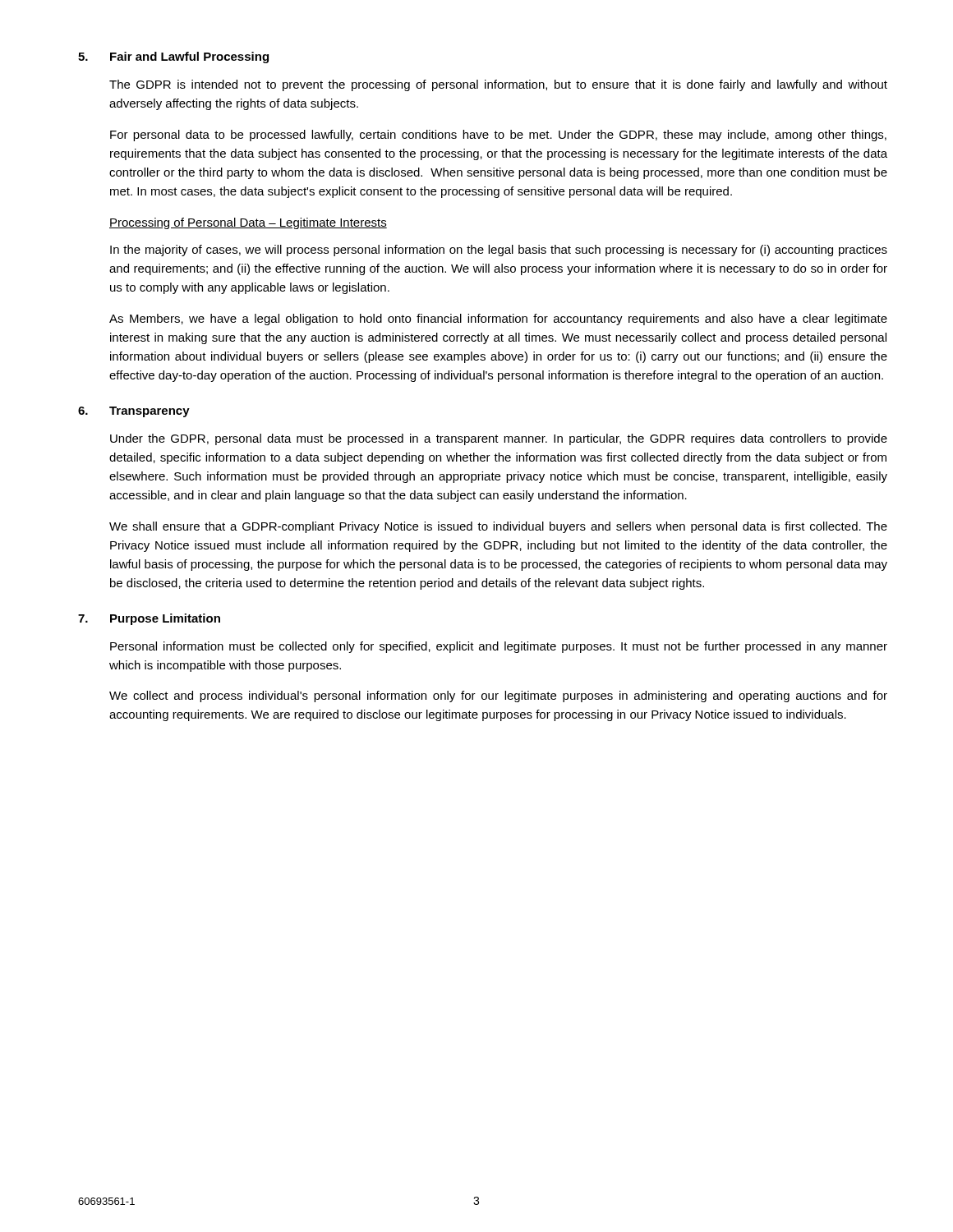This screenshot has height=1232, width=953.
Task: Find the text block that says "For personal data"
Action: (x=498, y=163)
